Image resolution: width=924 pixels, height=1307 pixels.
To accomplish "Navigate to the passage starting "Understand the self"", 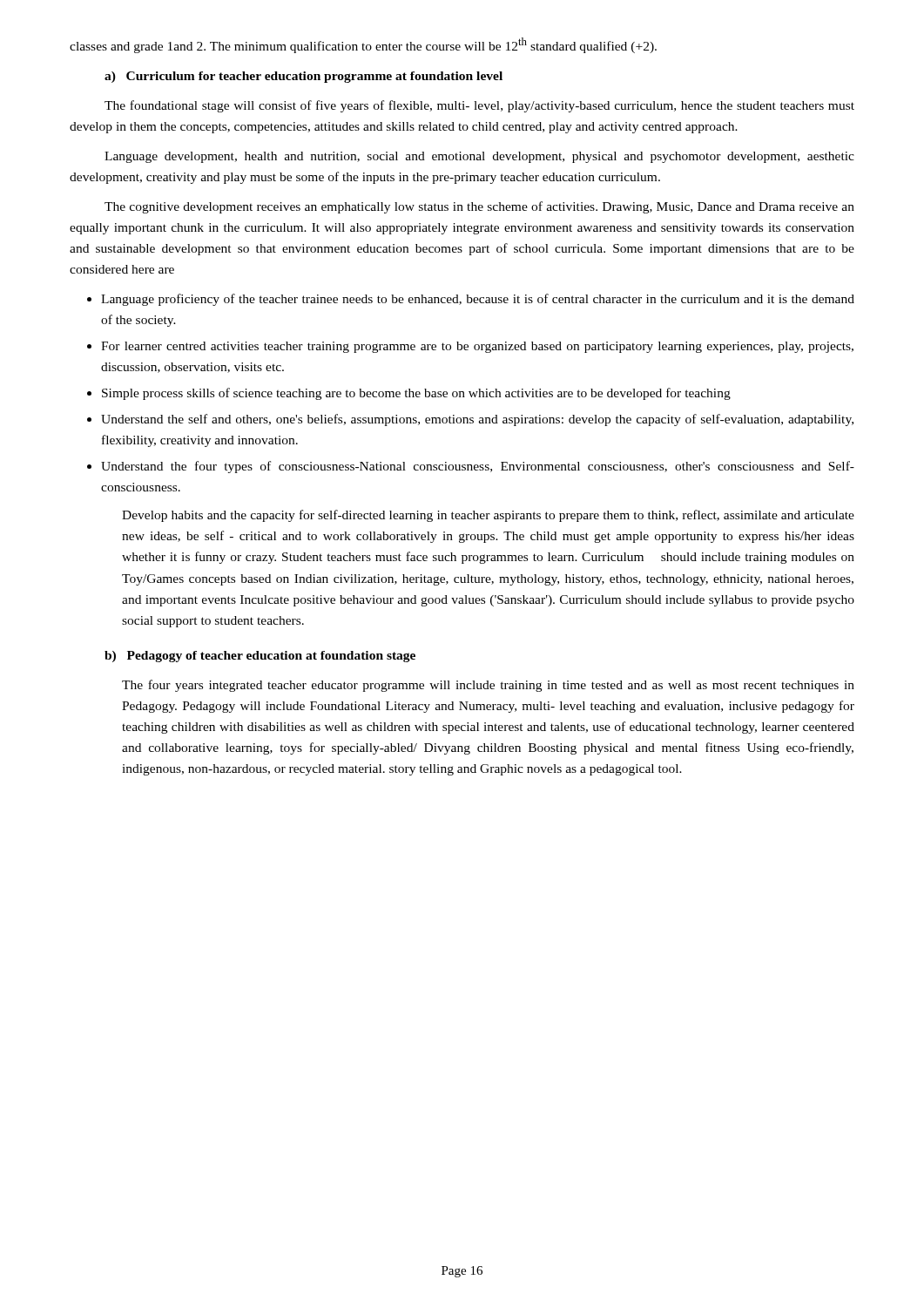I will 478,429.
